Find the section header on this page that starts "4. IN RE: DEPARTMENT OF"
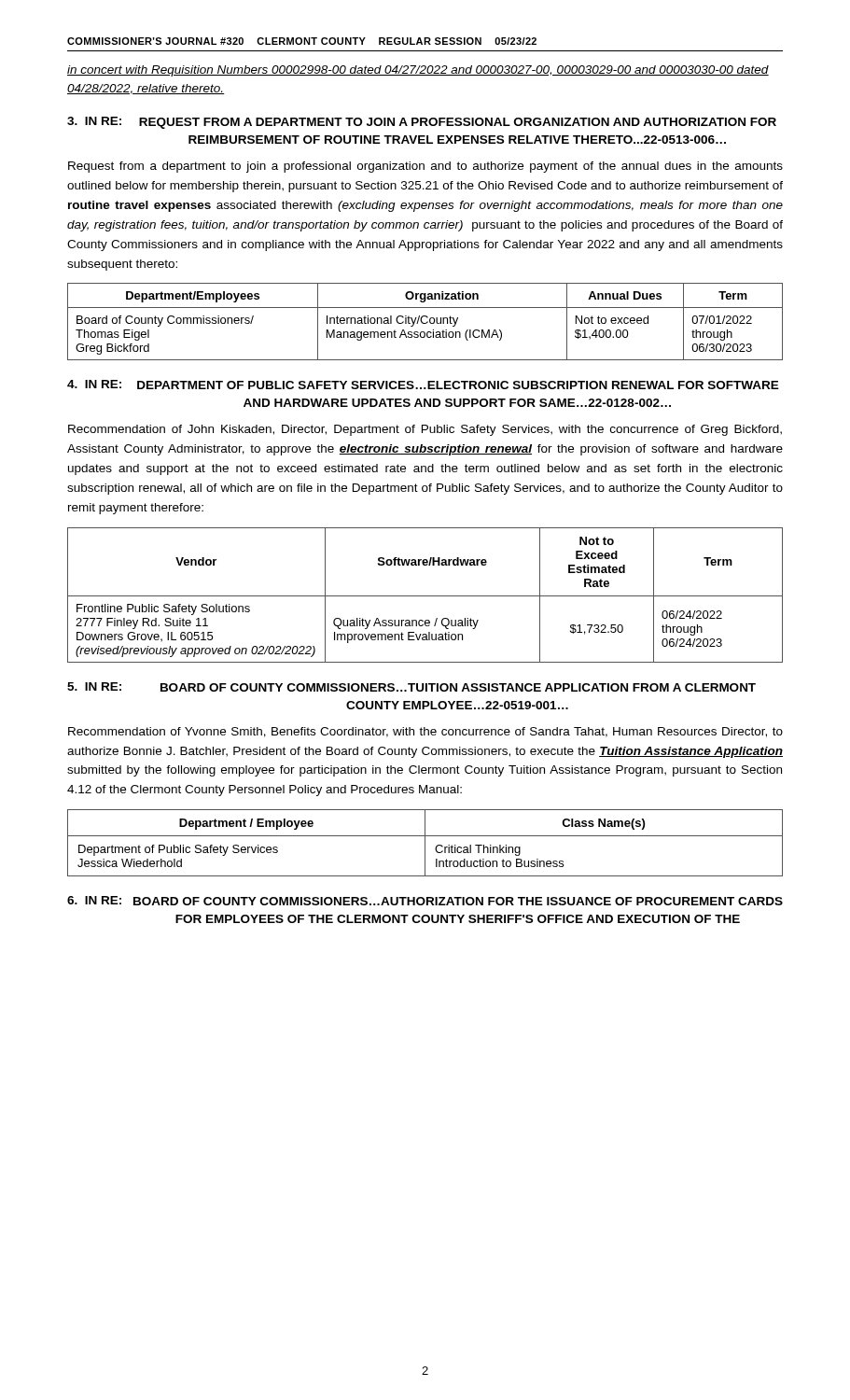The width and height of the screenshot is (850, 1400). (425, 395)
